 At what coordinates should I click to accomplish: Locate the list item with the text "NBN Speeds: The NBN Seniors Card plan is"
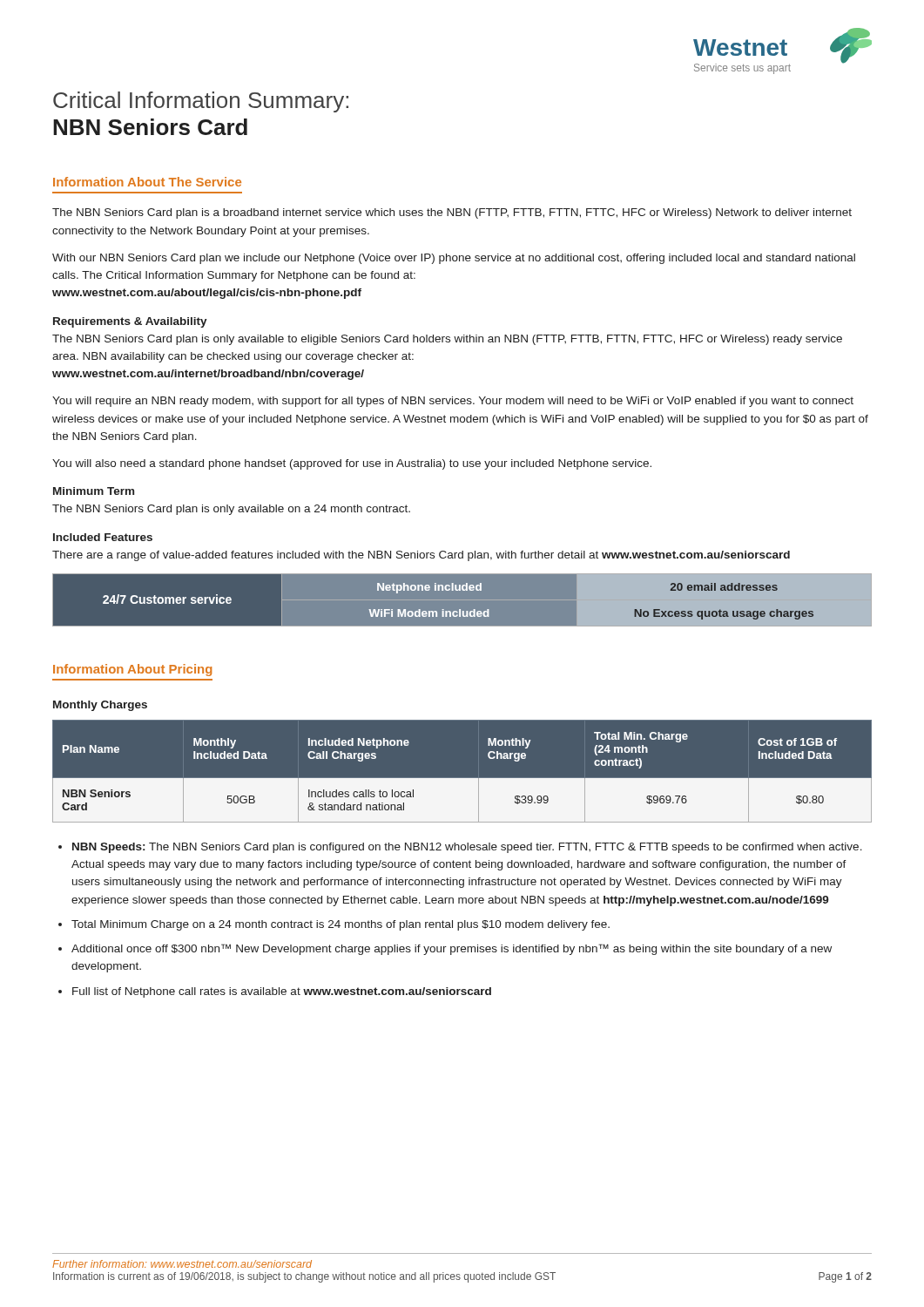467,873
